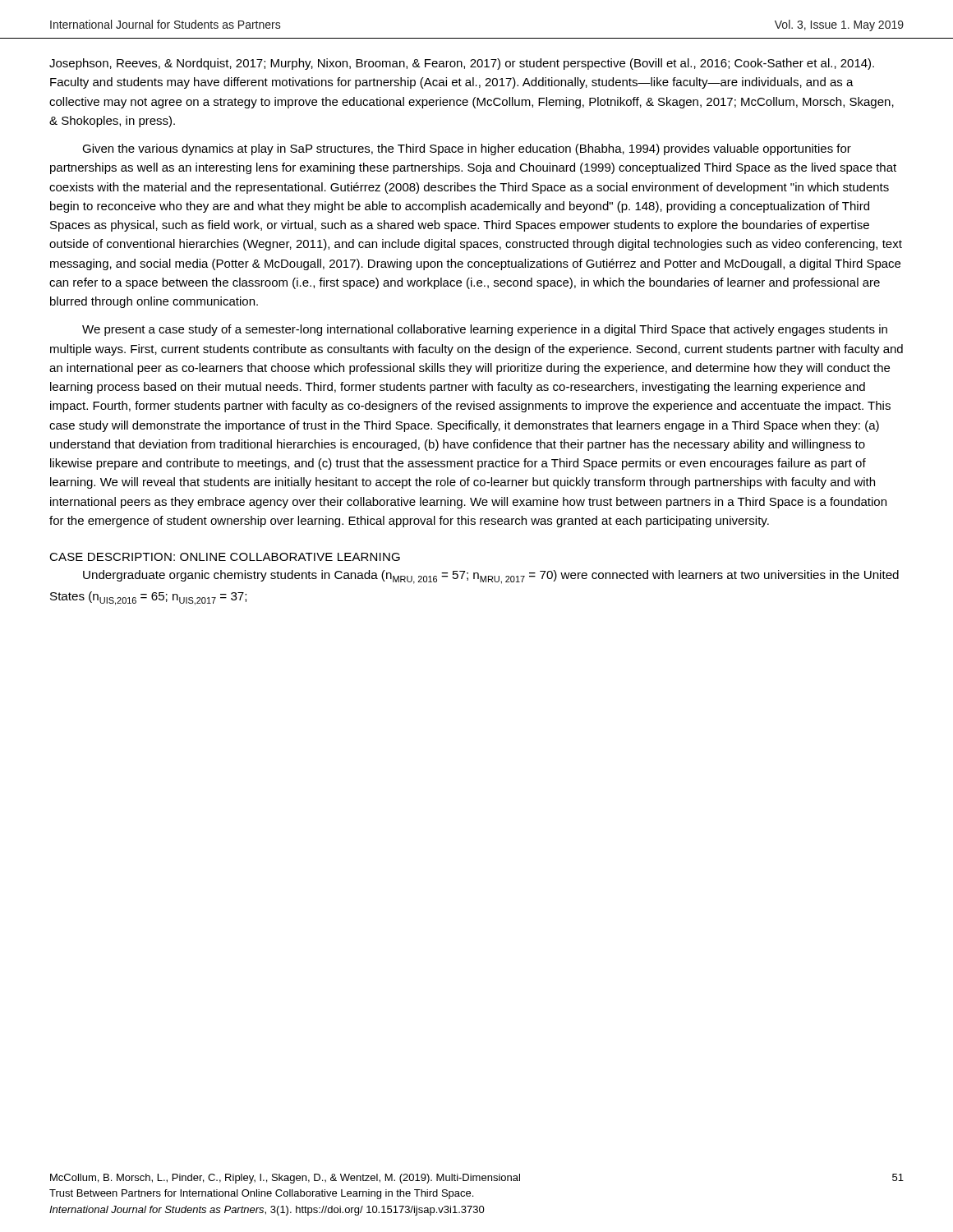This screenshot has width=953, height=1232.
Task: Select the text block starting "Undergraduate organic chemistry"
Action: click(476, 586)
